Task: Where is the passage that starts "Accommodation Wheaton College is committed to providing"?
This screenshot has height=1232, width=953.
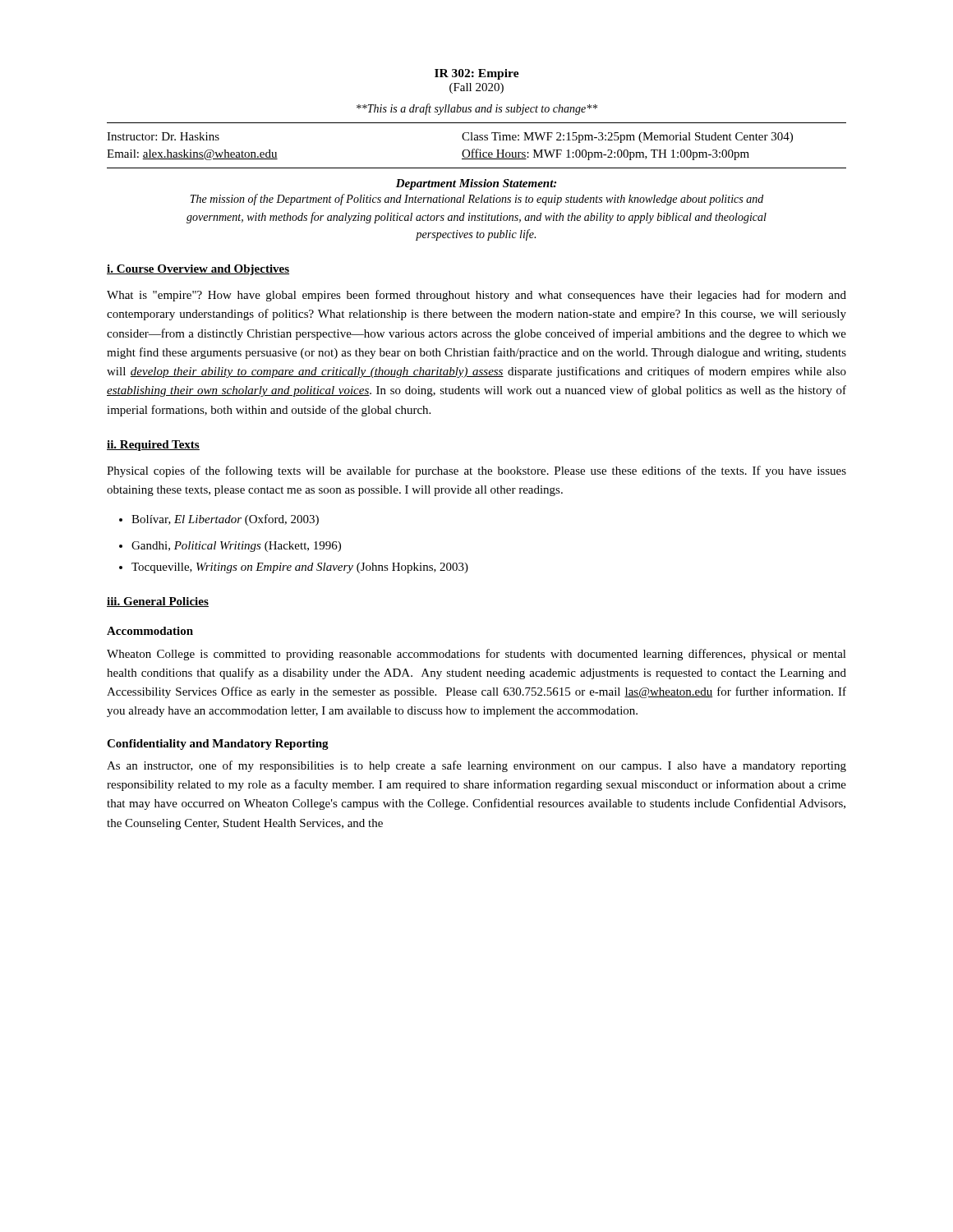Action: 476,670
